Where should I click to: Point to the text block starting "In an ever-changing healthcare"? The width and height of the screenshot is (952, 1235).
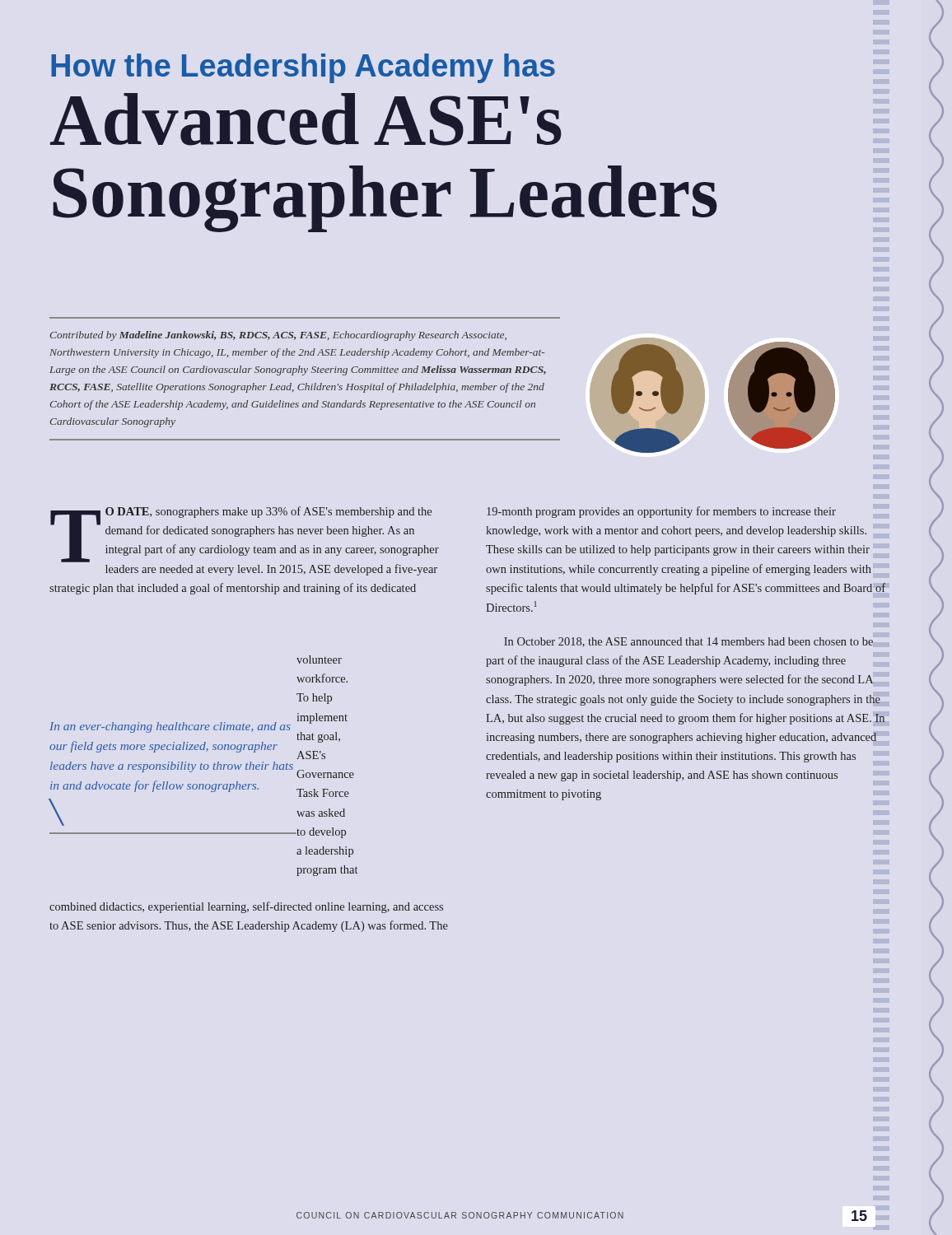pos(173,771)
